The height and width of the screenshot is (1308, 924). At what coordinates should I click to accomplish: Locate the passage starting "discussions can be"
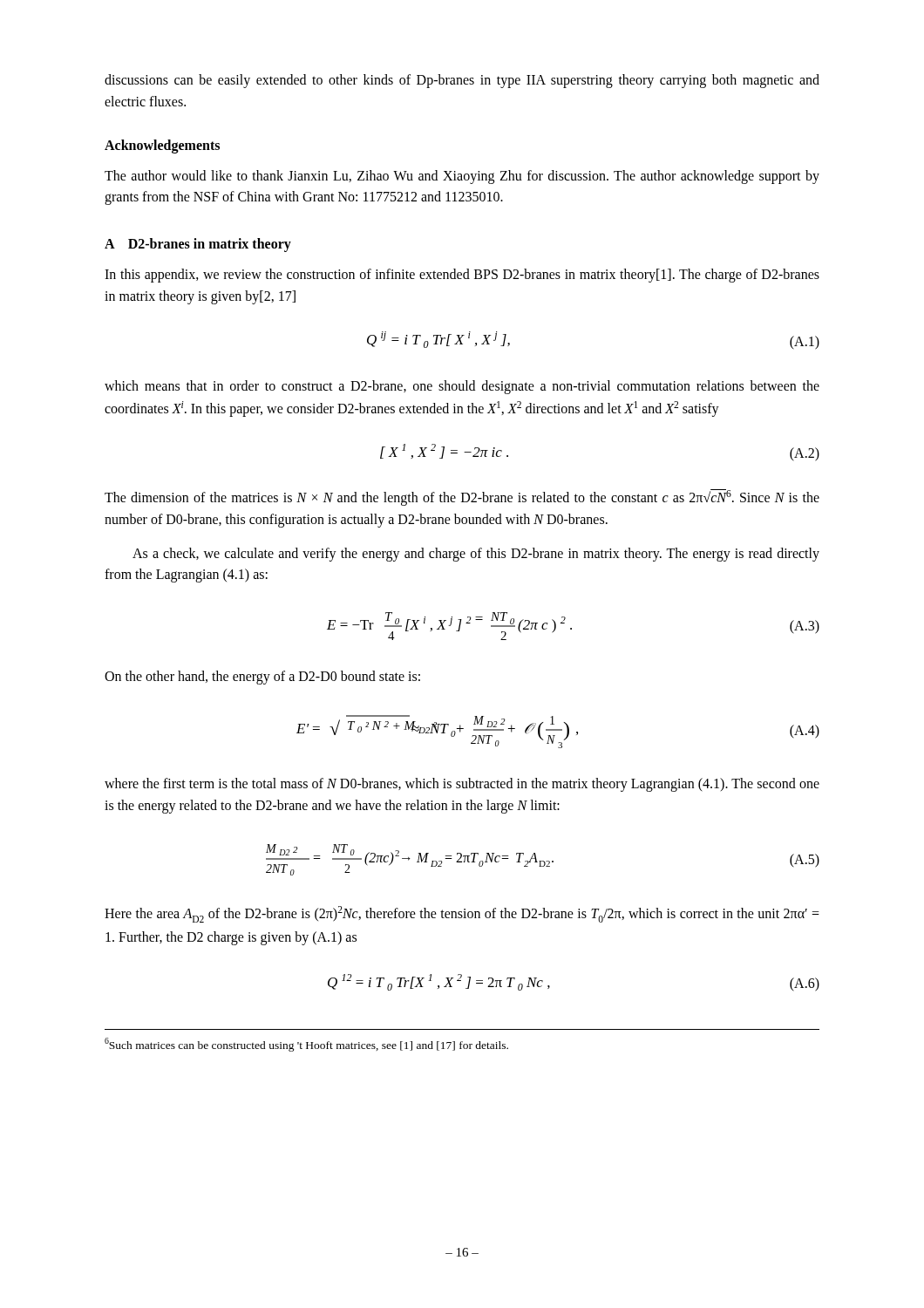(x=462, y=91)
